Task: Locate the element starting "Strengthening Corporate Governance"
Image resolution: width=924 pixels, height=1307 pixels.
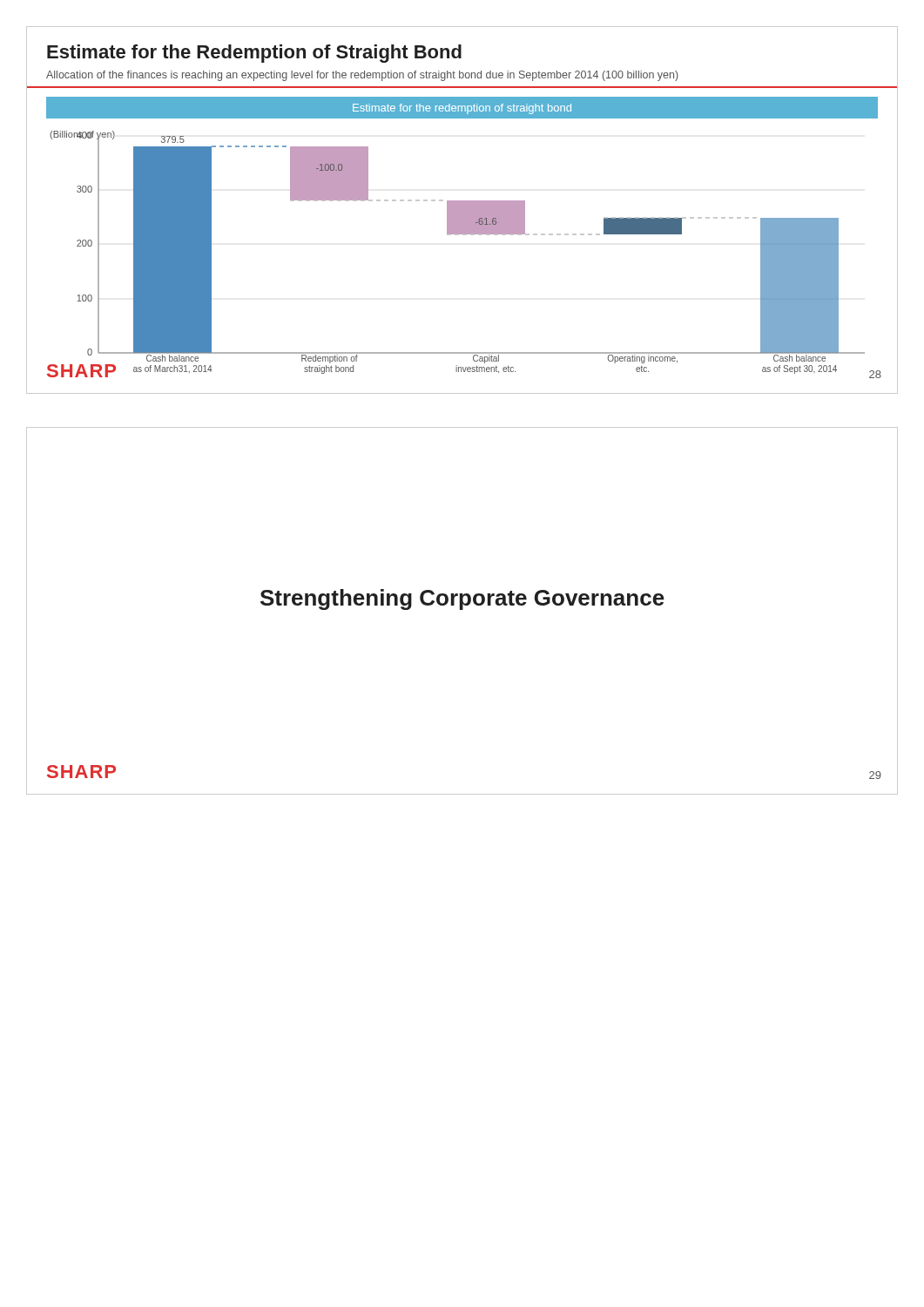Action: coord(462,598)
